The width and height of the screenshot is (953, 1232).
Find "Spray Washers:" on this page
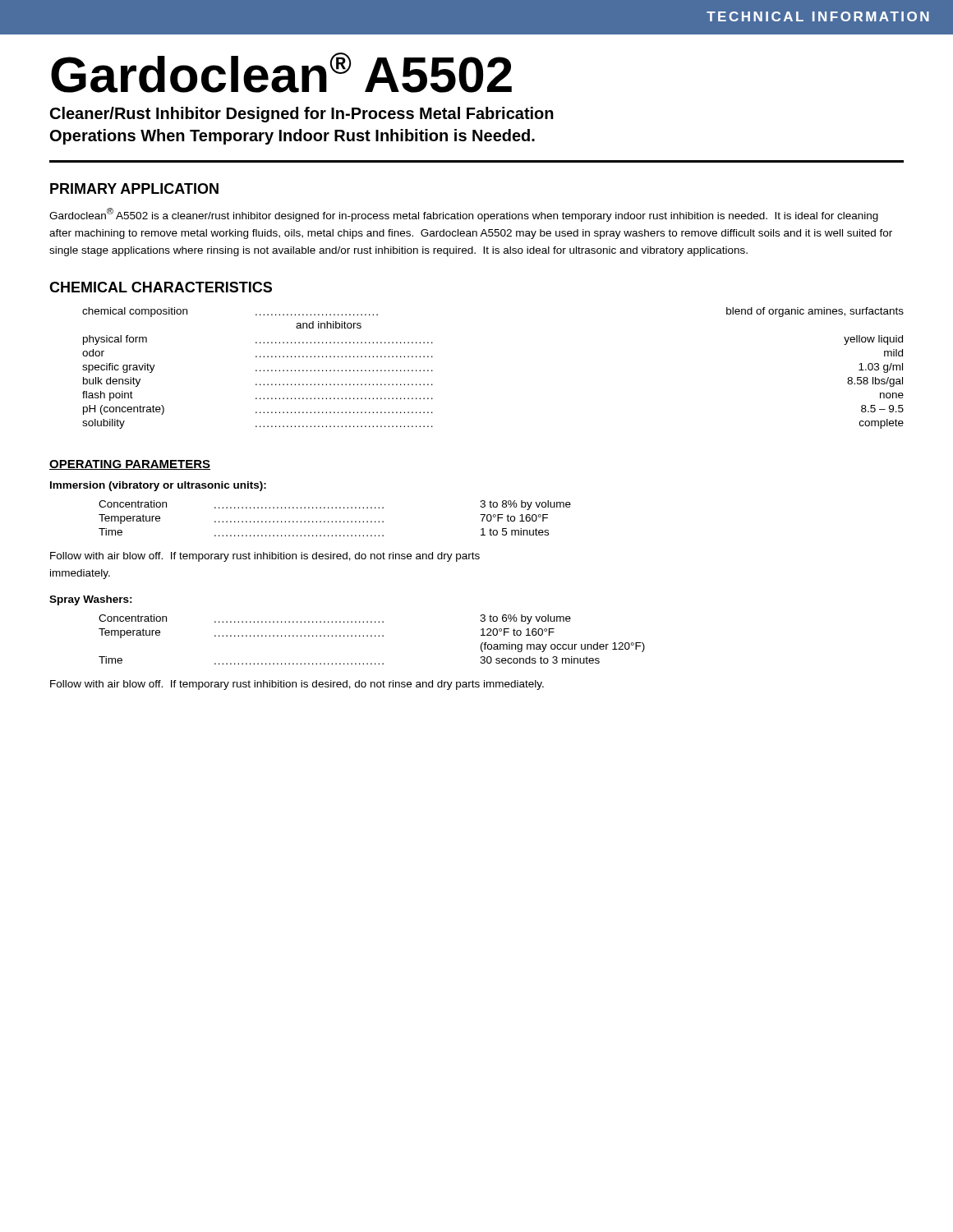coord(91,599)
